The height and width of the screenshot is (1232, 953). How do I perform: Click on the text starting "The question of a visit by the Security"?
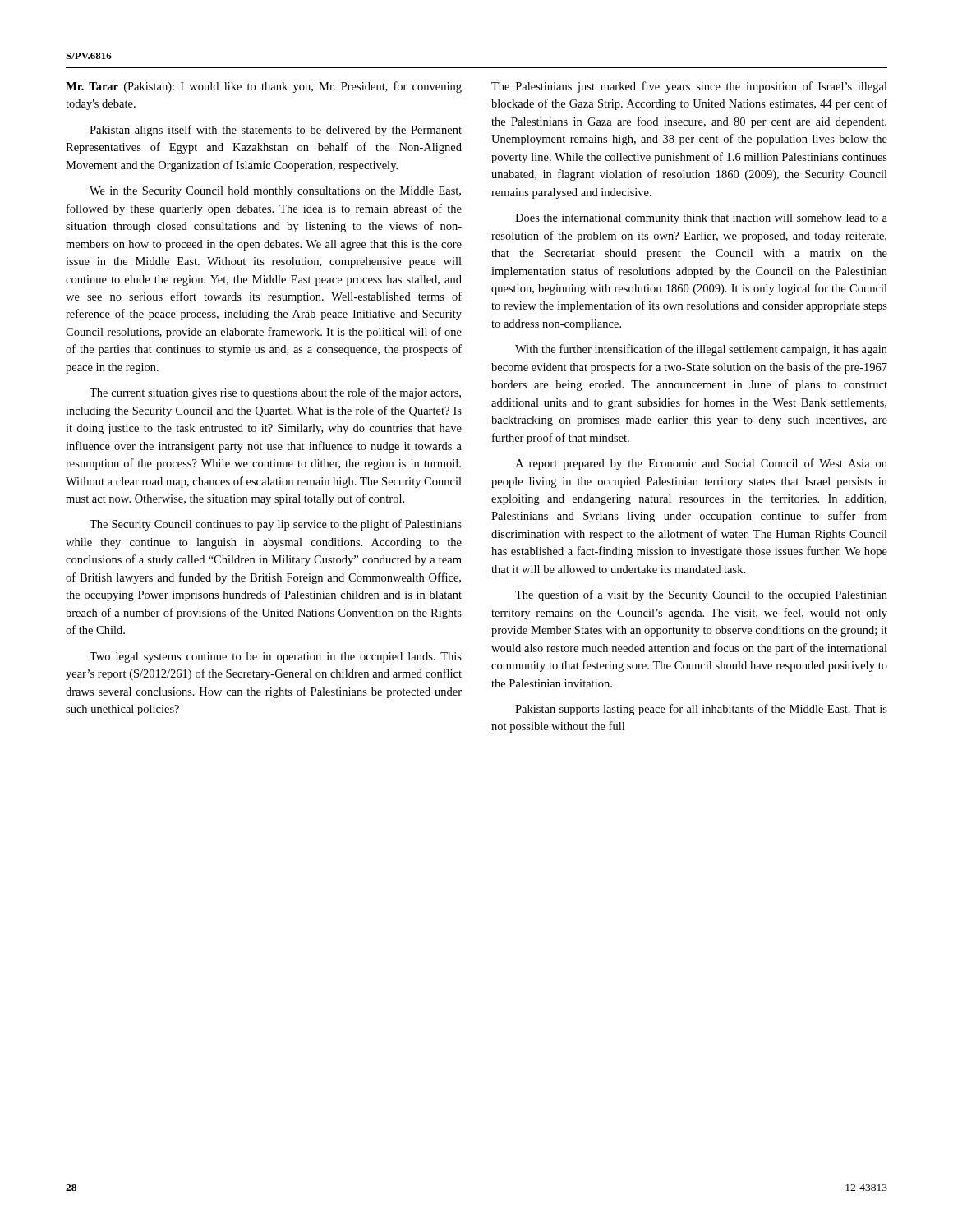coord(689,640)
